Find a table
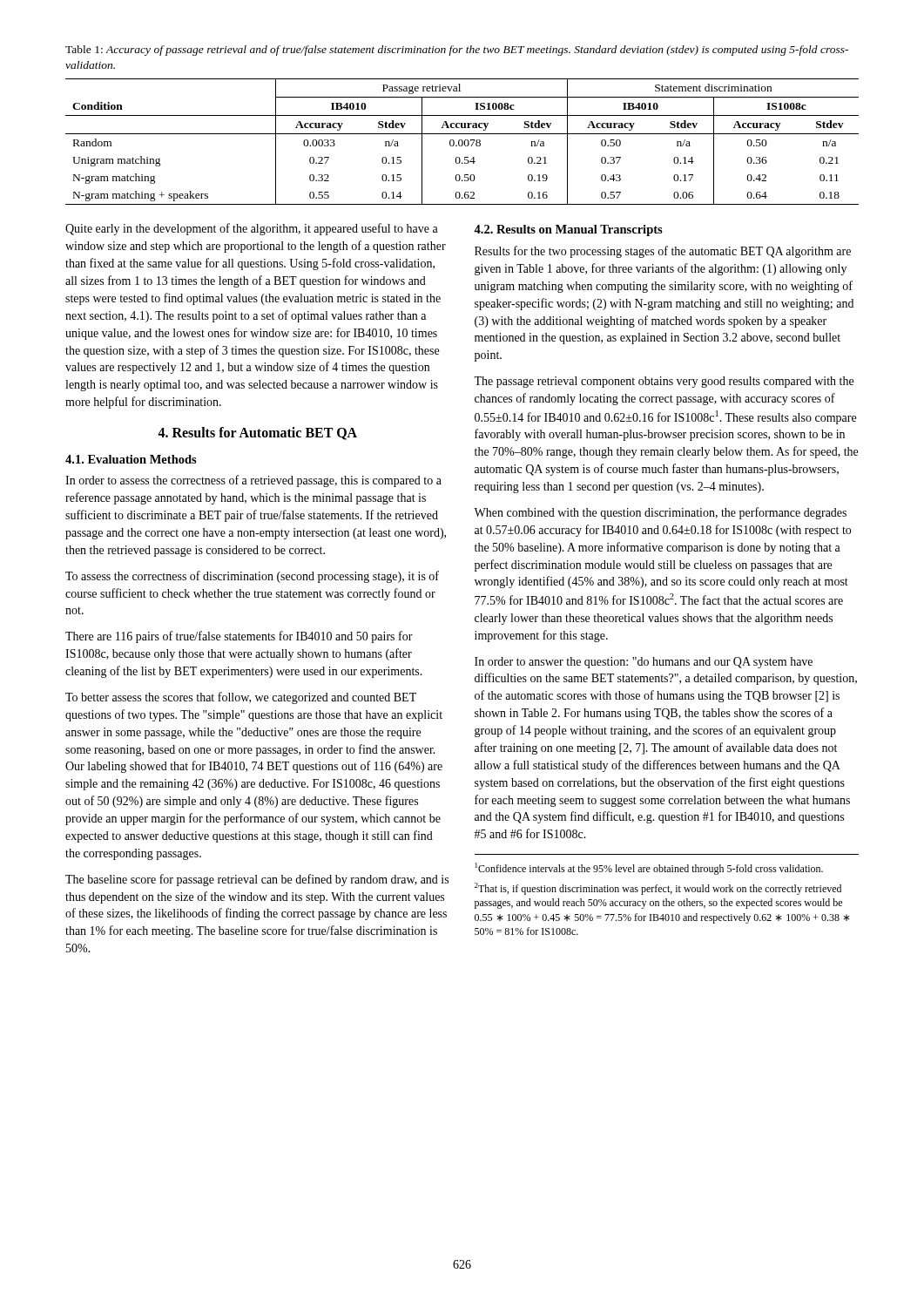 [x=462, y=142]
